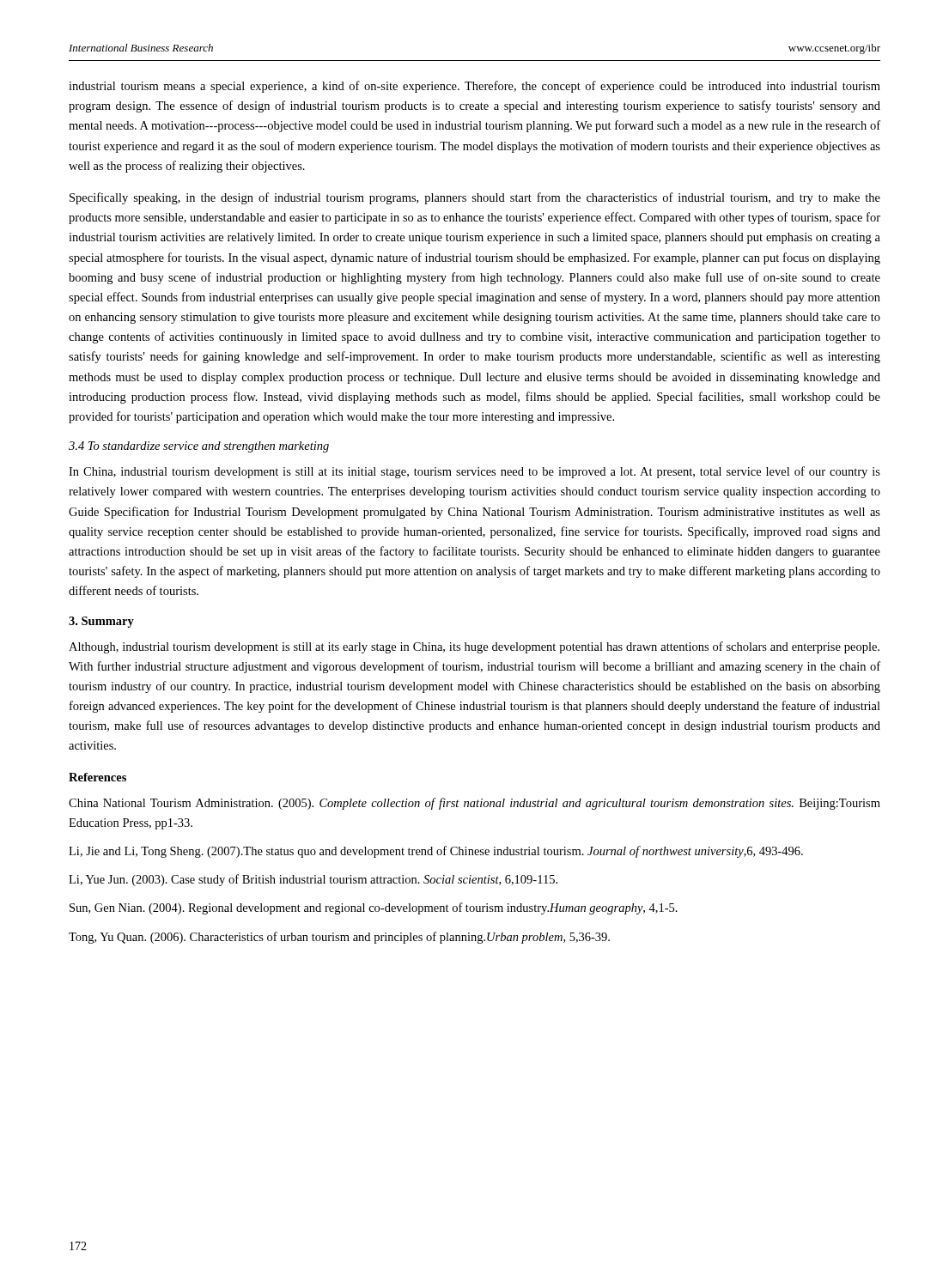Select the element starting "Li, Jie and Li, Tong Sheng. (2007).The status"
Viewport: 949px width, 1288px height.
click(x=436, y=851)
